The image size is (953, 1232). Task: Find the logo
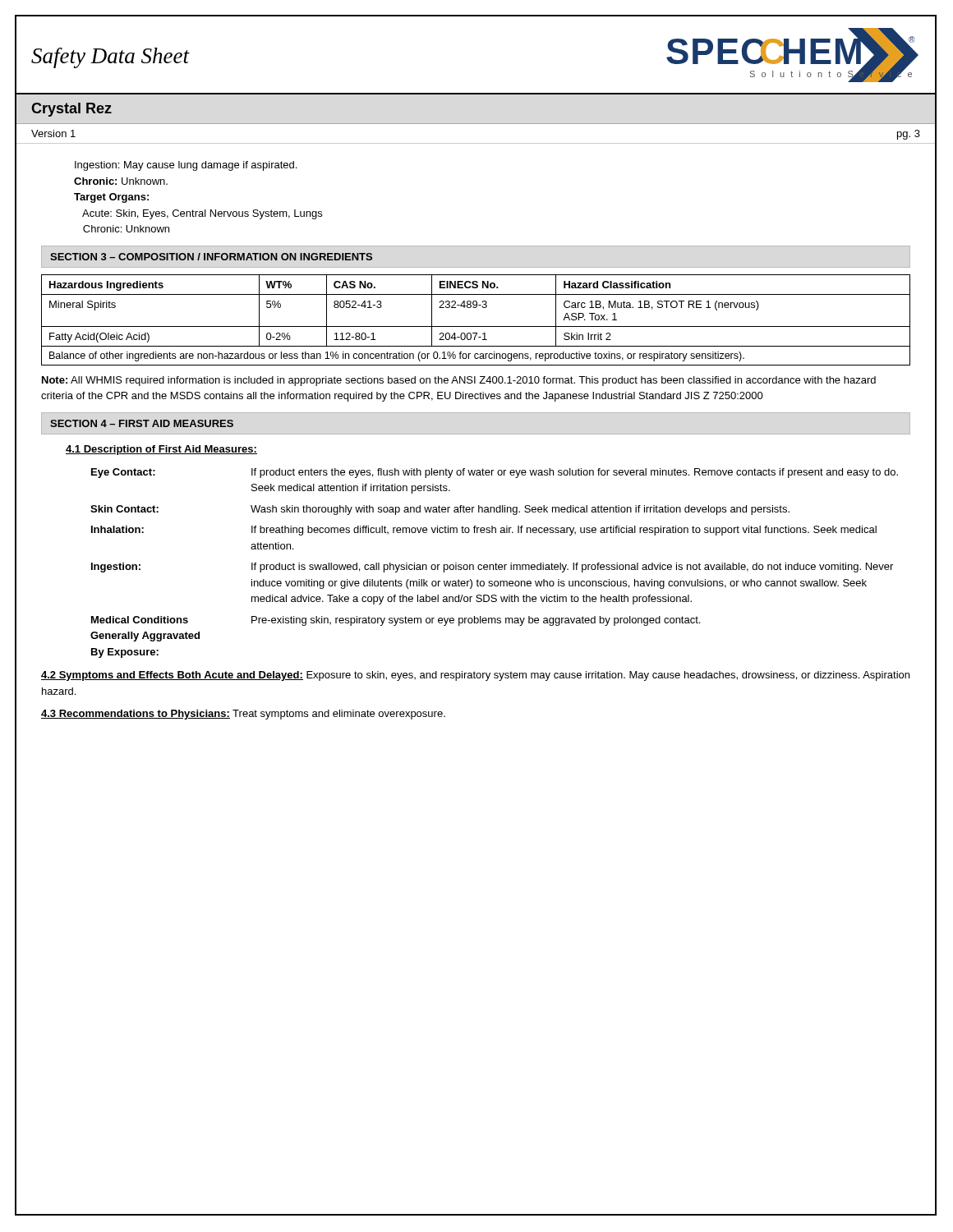[793, 56]
